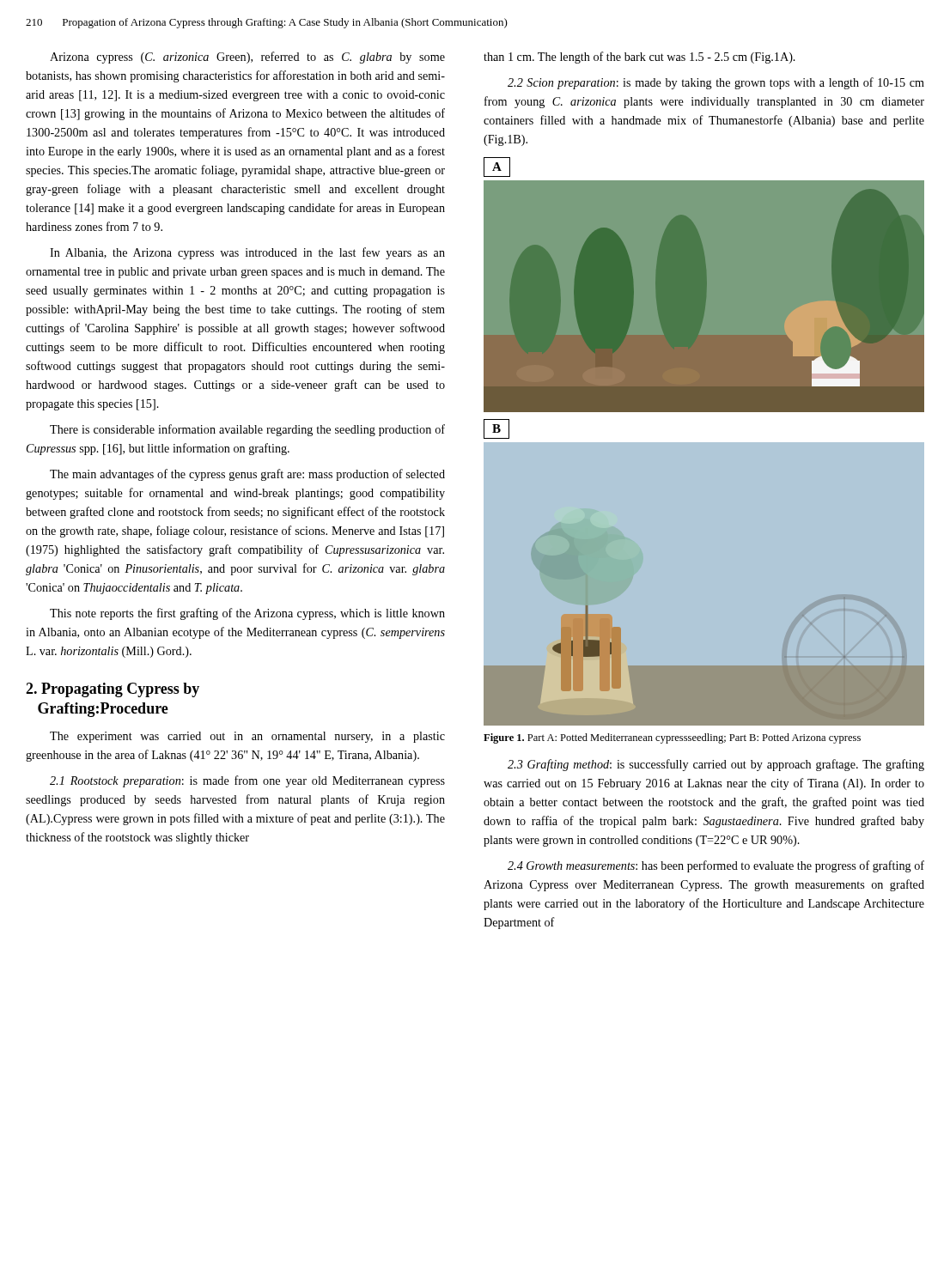Image resolution: width=950 pixels, height=1288 pixels.
Task: Click on the region starting "In Albania, the Arizona cypress"
Action: pos(235,328)
